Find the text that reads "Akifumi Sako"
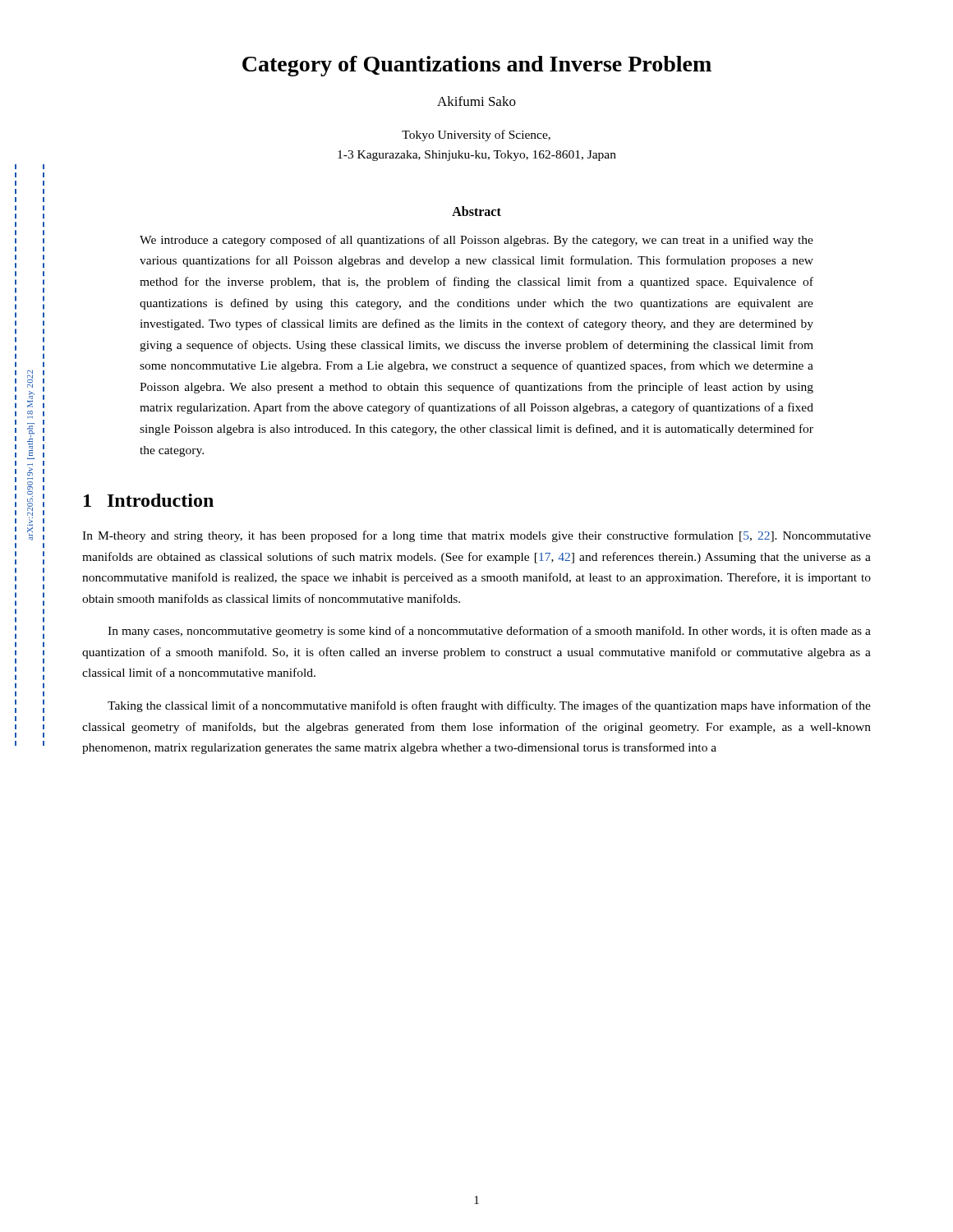This screenshot has width=953, height=1232. pos(476,102)
